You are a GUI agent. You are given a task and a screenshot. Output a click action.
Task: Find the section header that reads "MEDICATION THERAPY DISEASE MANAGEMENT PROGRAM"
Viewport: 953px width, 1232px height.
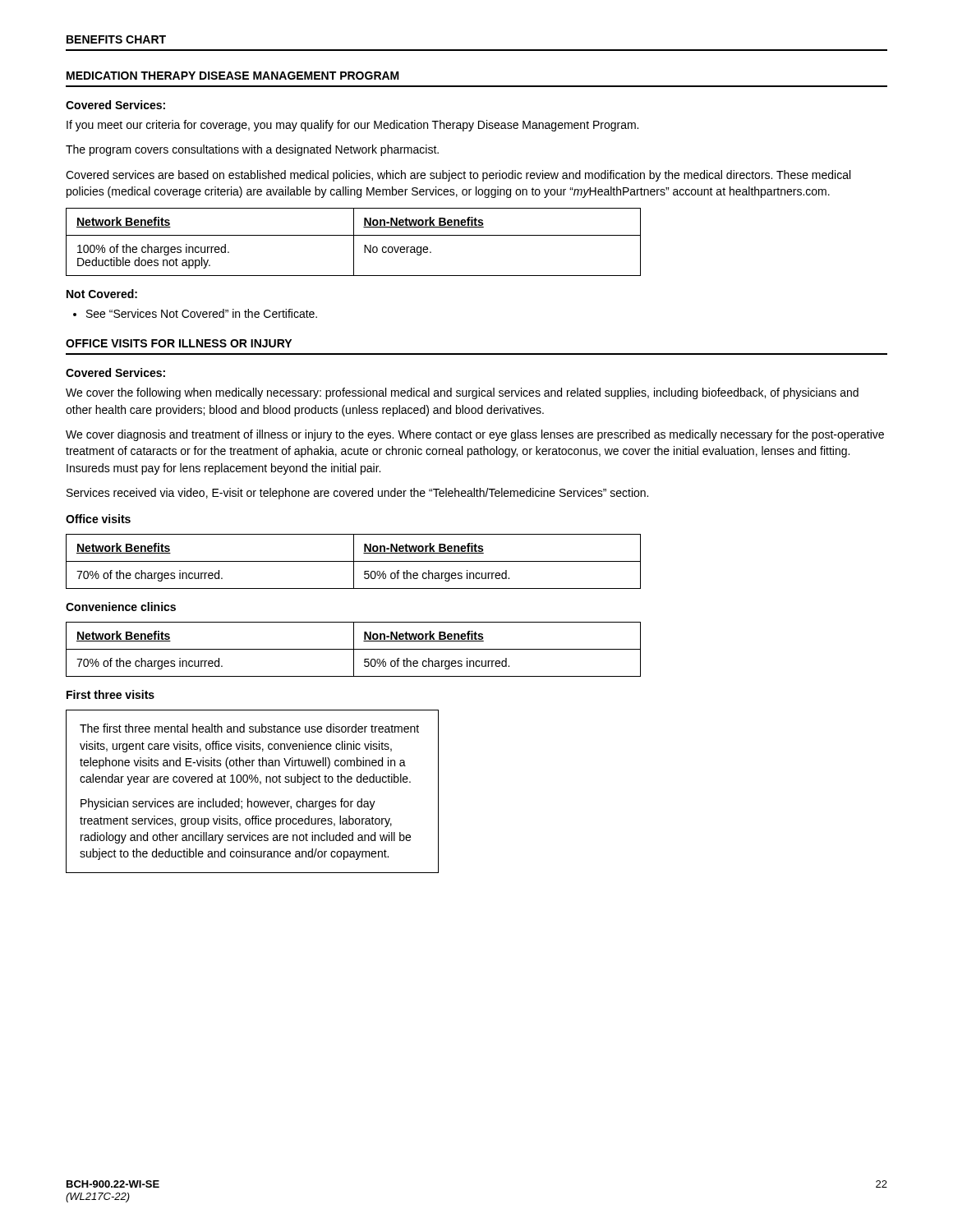point(233,76)
